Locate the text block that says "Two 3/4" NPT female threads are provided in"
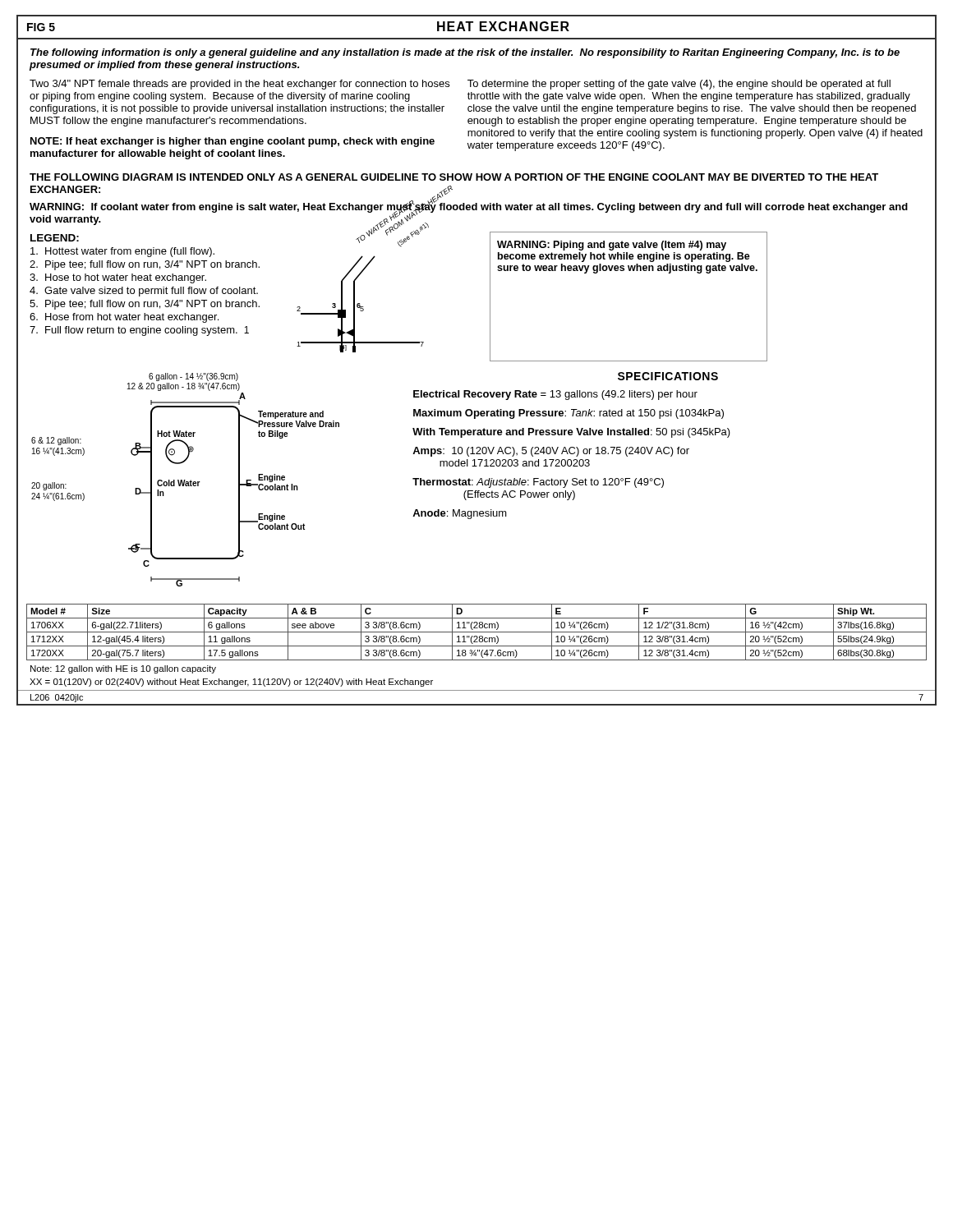The width and height of the screenshot is (953, 1232). click(x=240, y=118)
